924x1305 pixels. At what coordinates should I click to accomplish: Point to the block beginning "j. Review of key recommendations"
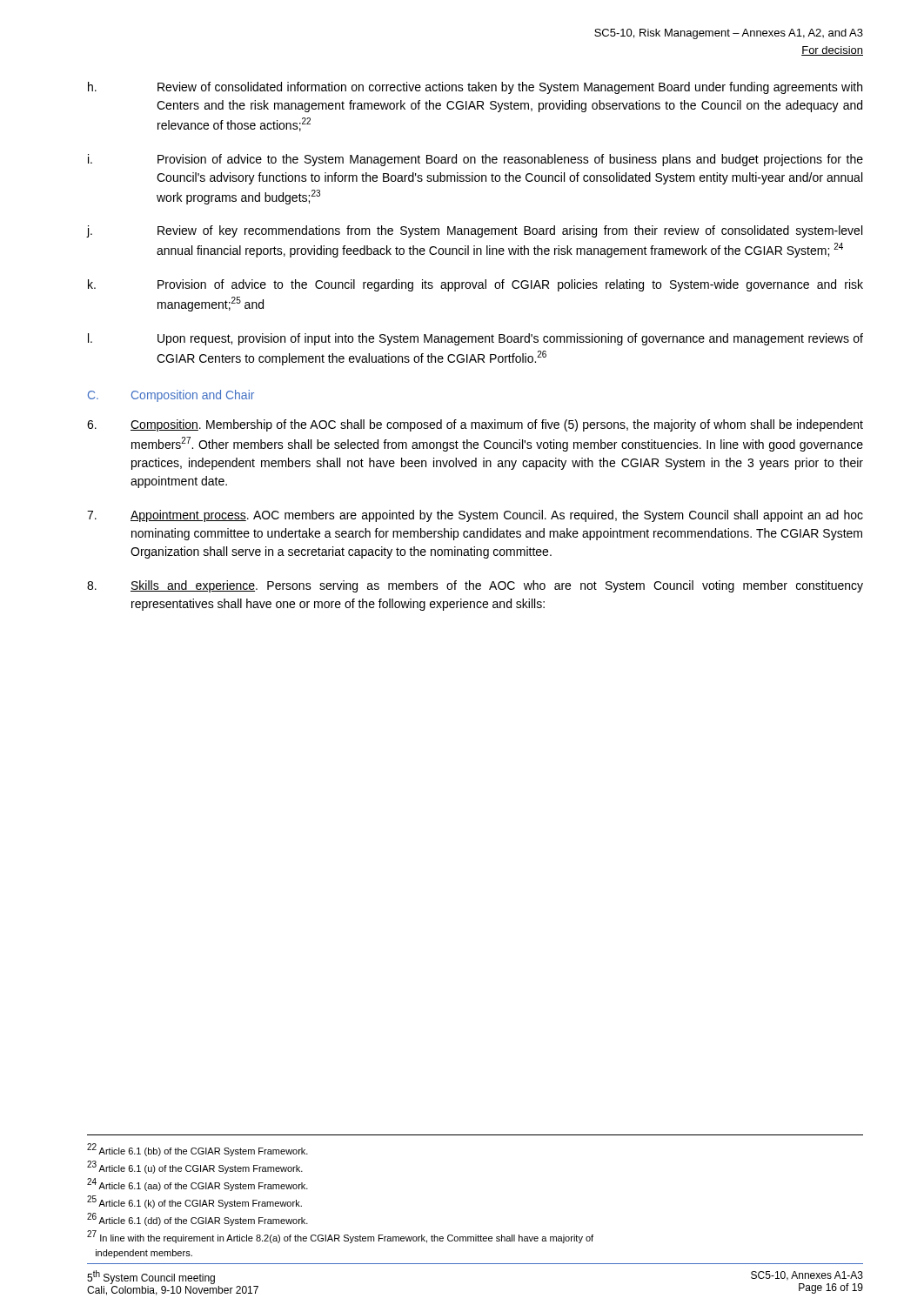click(475, 241)
